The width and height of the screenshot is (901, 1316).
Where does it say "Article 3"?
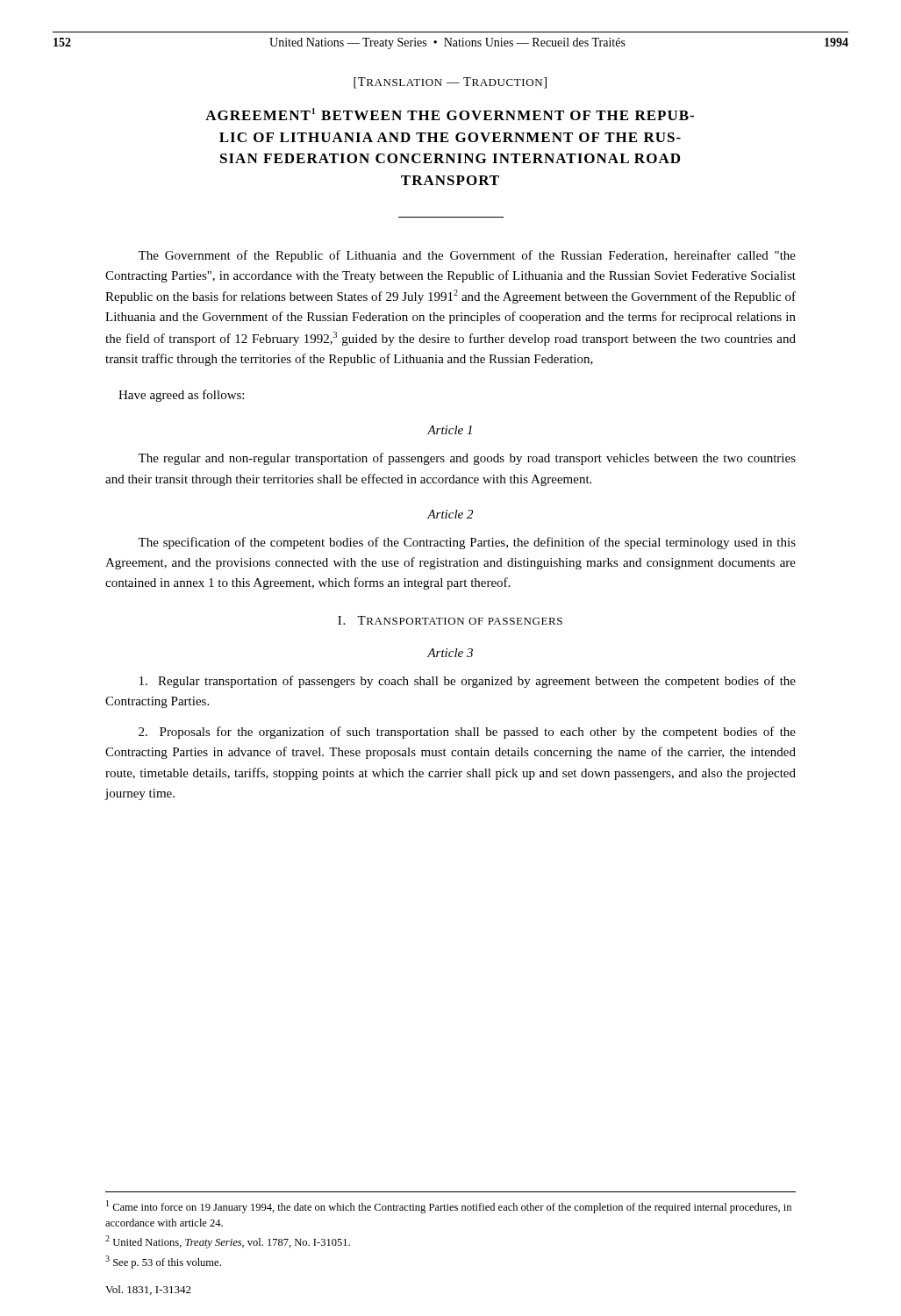pos(450,652)
